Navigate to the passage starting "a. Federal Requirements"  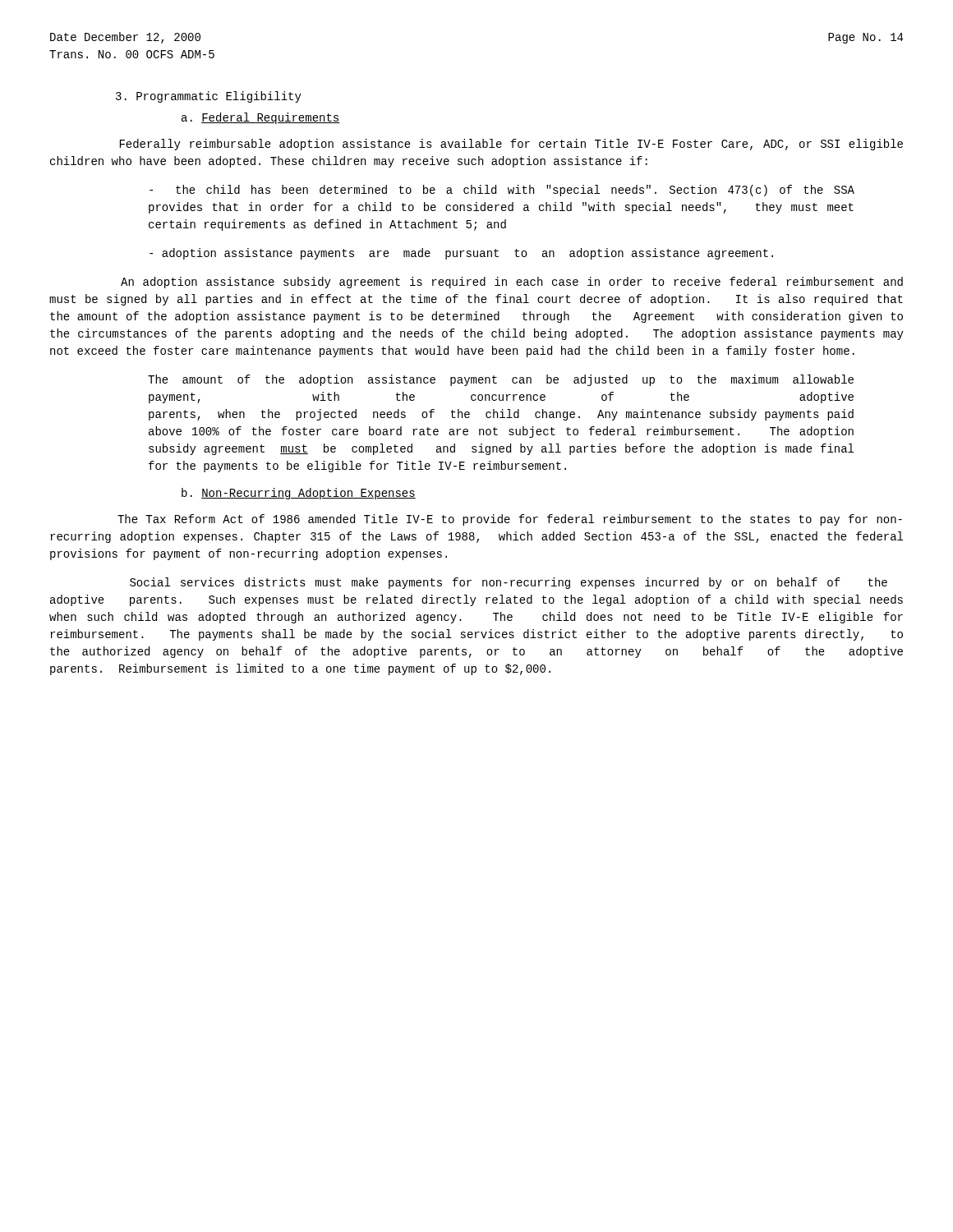tap(260, 118)
